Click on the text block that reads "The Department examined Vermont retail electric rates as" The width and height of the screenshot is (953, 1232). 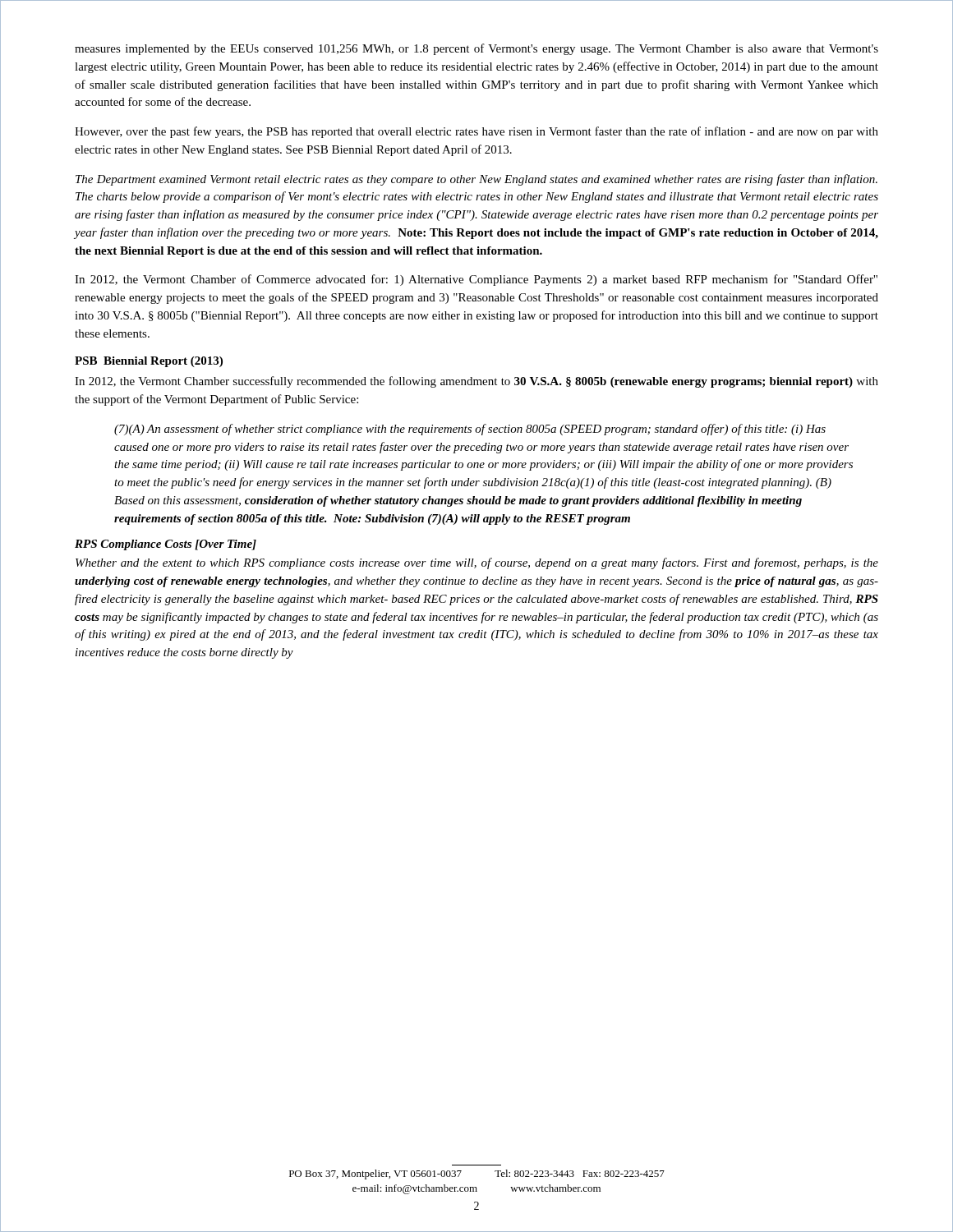coord(476,214)
